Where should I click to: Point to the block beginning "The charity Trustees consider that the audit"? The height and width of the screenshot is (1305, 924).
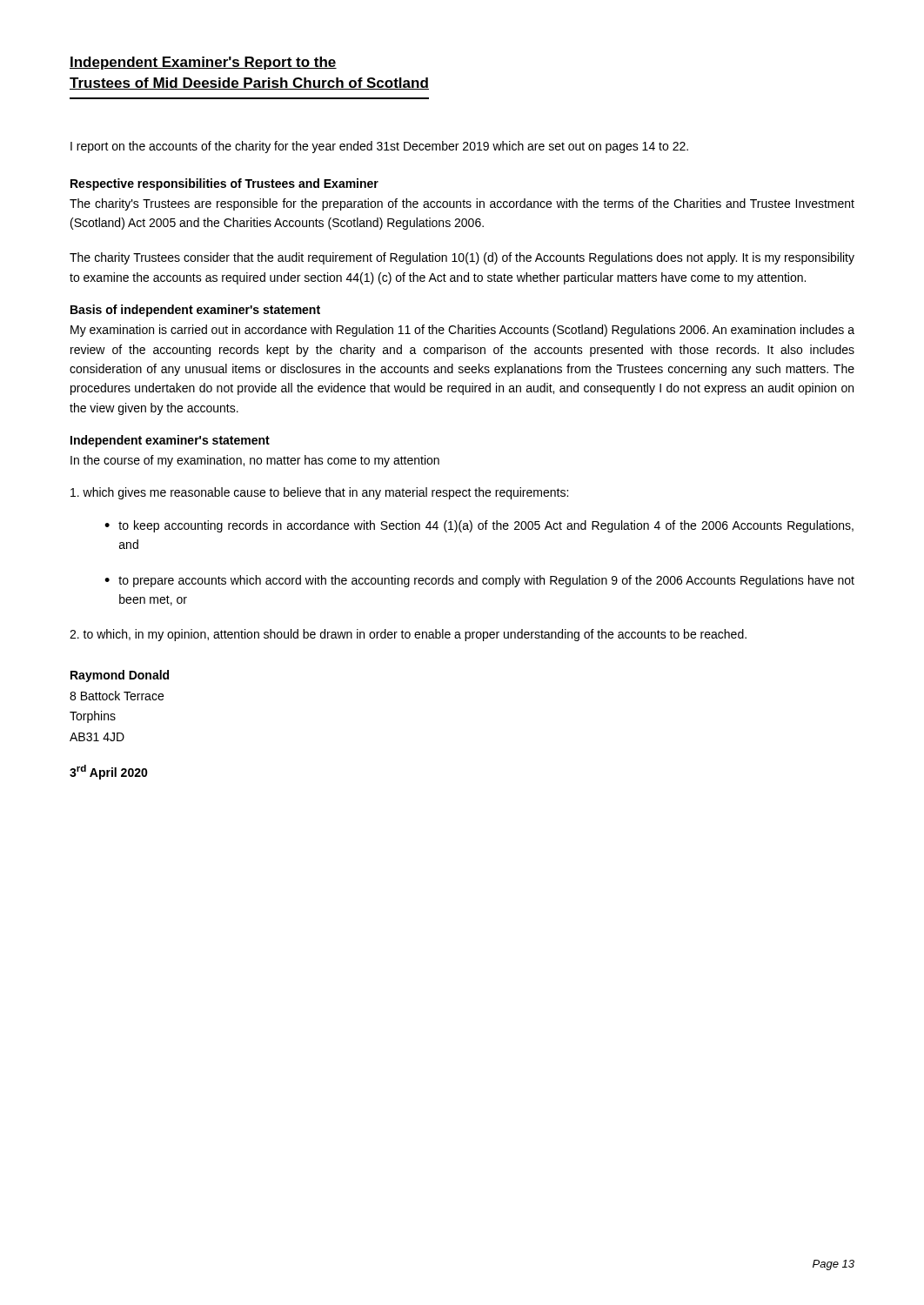(462, 268)
